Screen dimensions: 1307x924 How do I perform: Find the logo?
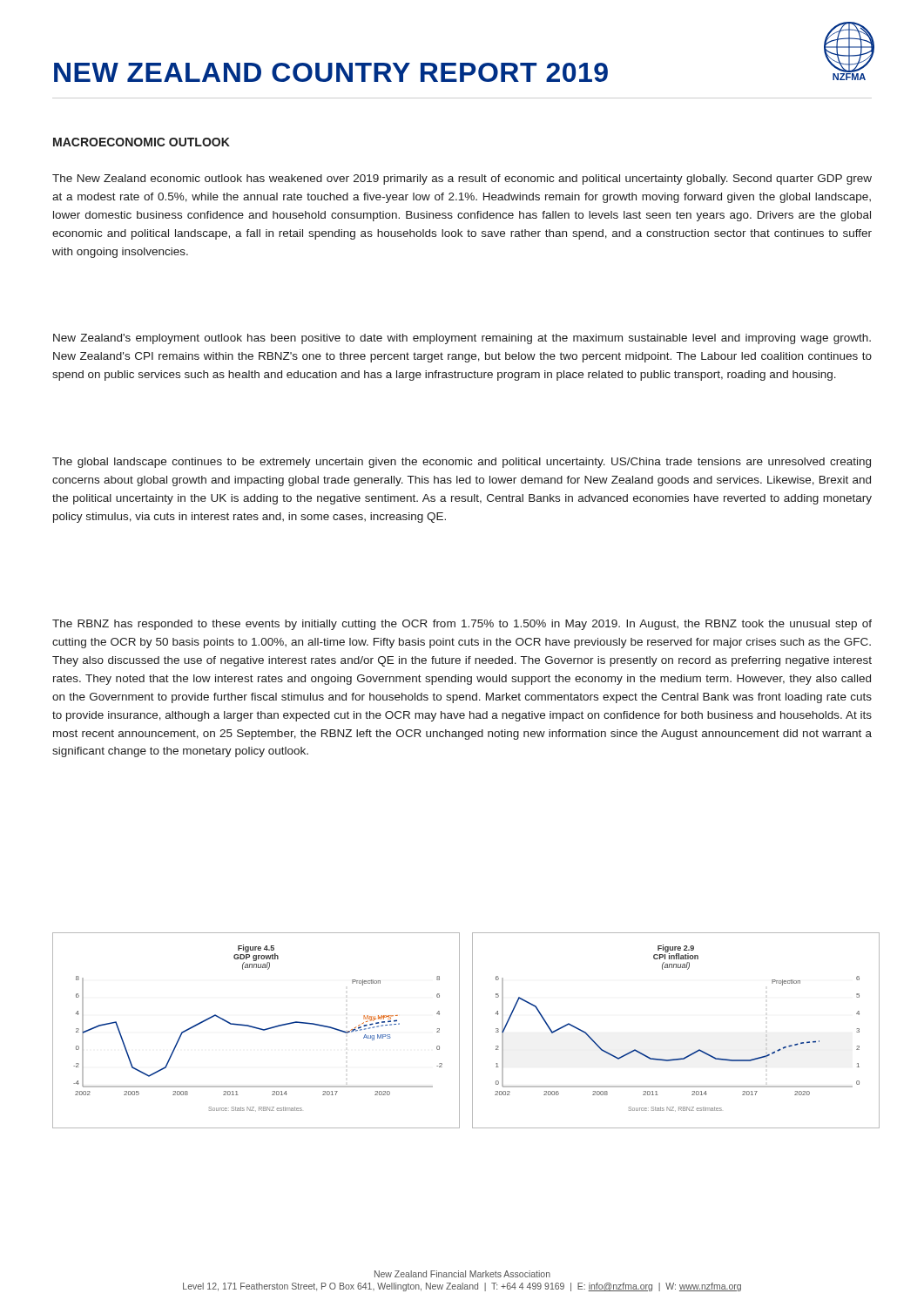tap(852, 53)
